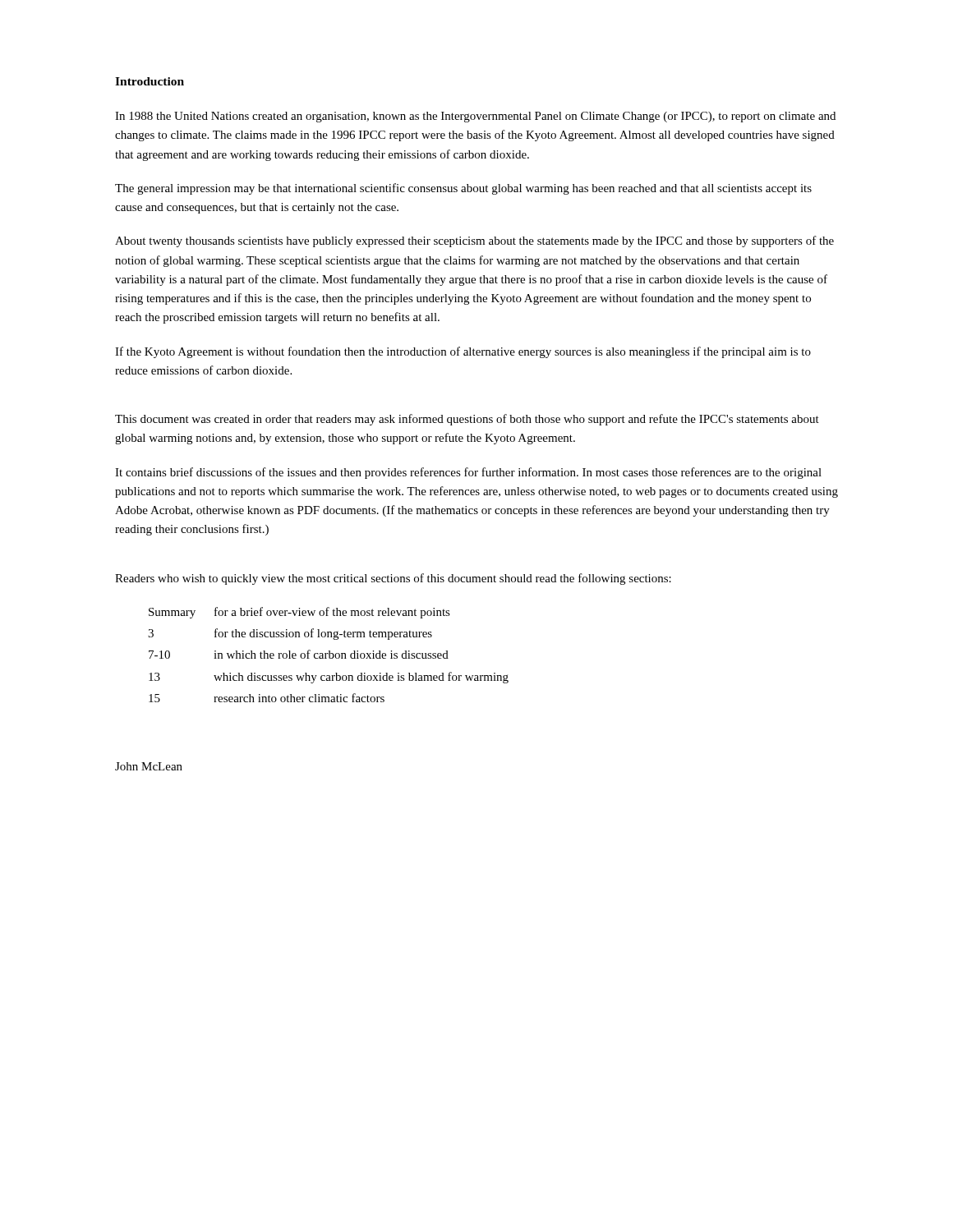Point to the passage starting "It contains brief discussions of"
This screenshot has width=953, height=1232.
pos(476,500)
